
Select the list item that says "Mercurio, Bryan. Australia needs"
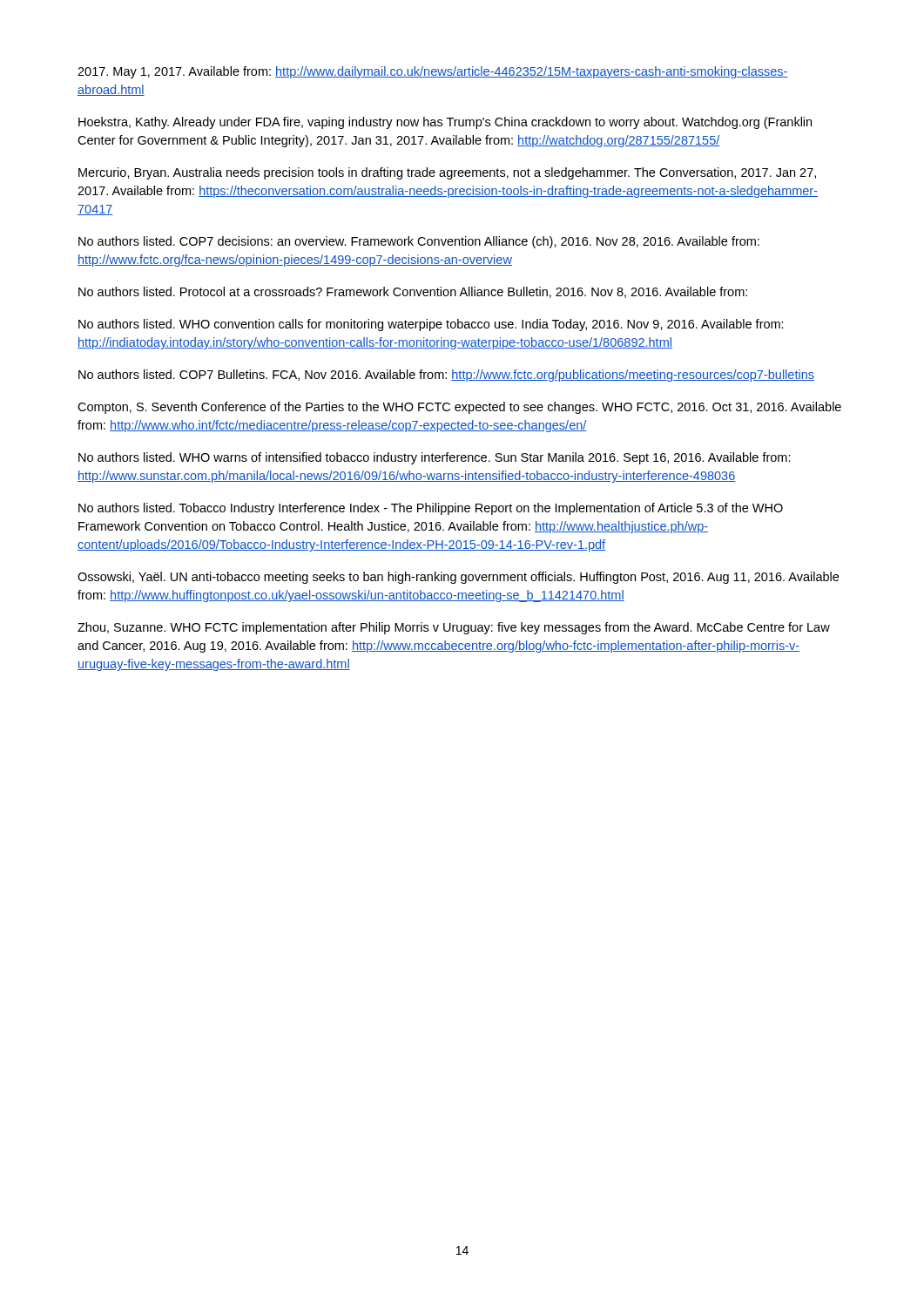pos(448,191)
